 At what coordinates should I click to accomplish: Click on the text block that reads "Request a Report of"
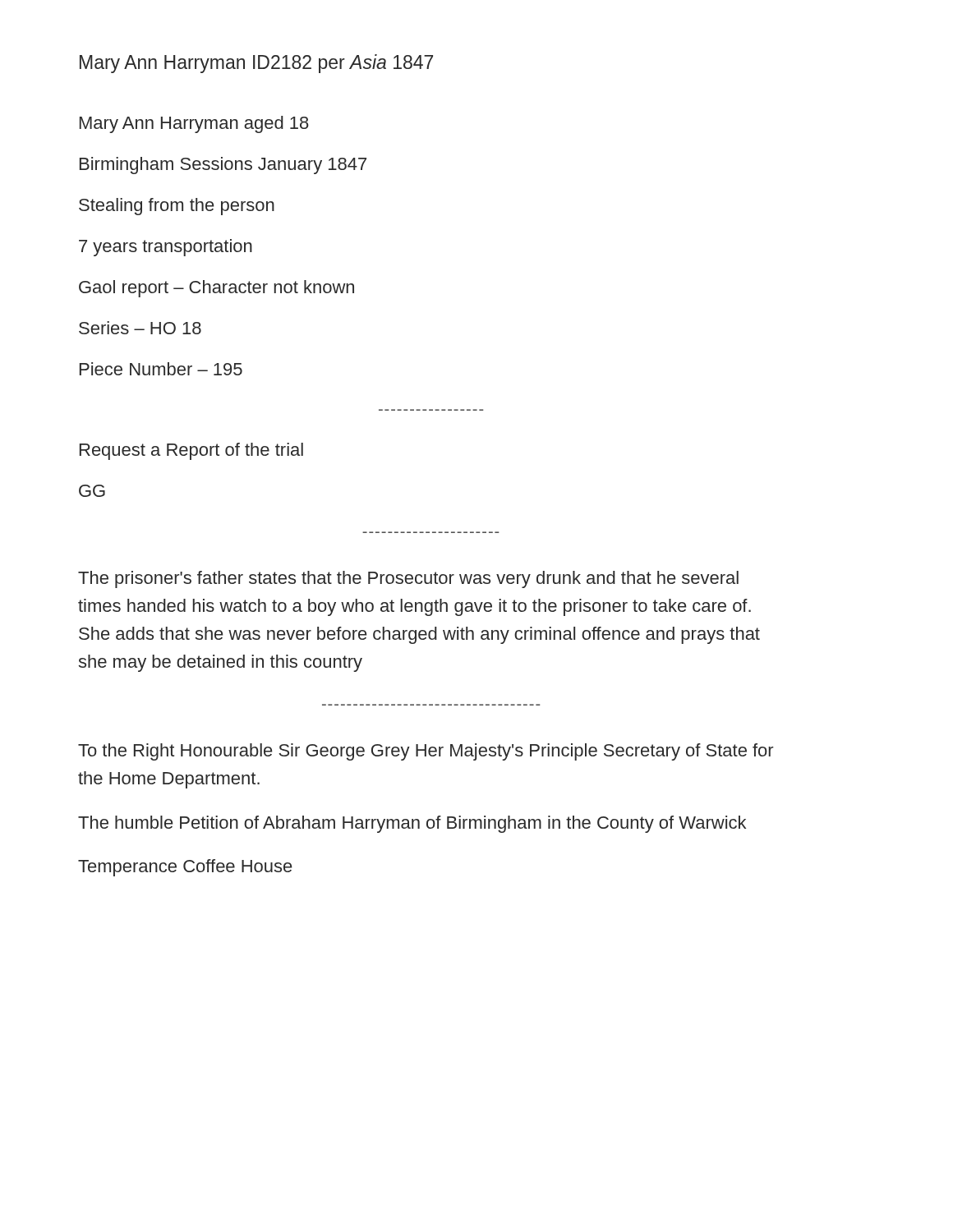click(x=191, y=450)
